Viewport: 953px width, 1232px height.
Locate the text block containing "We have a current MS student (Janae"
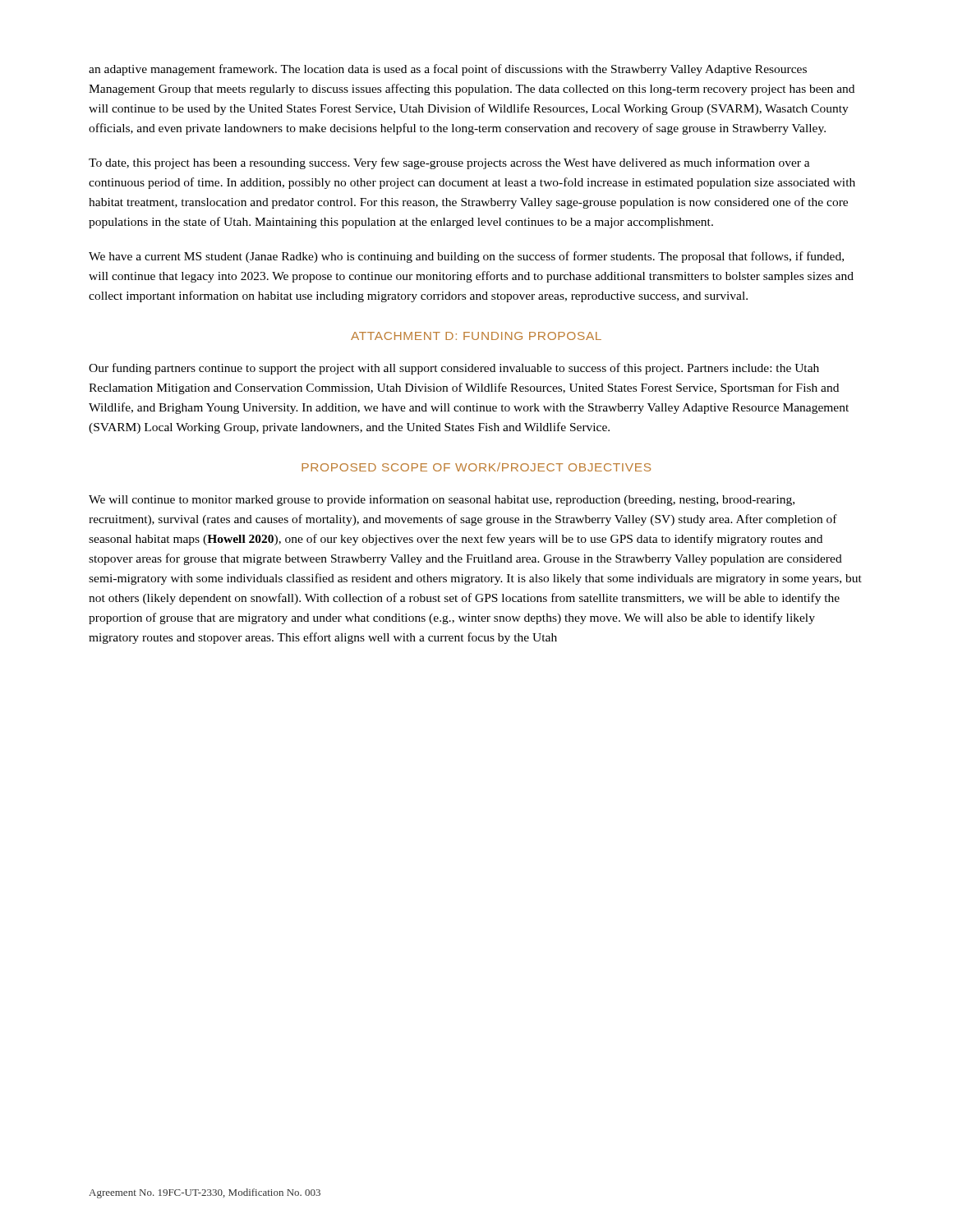coord(471,276)
